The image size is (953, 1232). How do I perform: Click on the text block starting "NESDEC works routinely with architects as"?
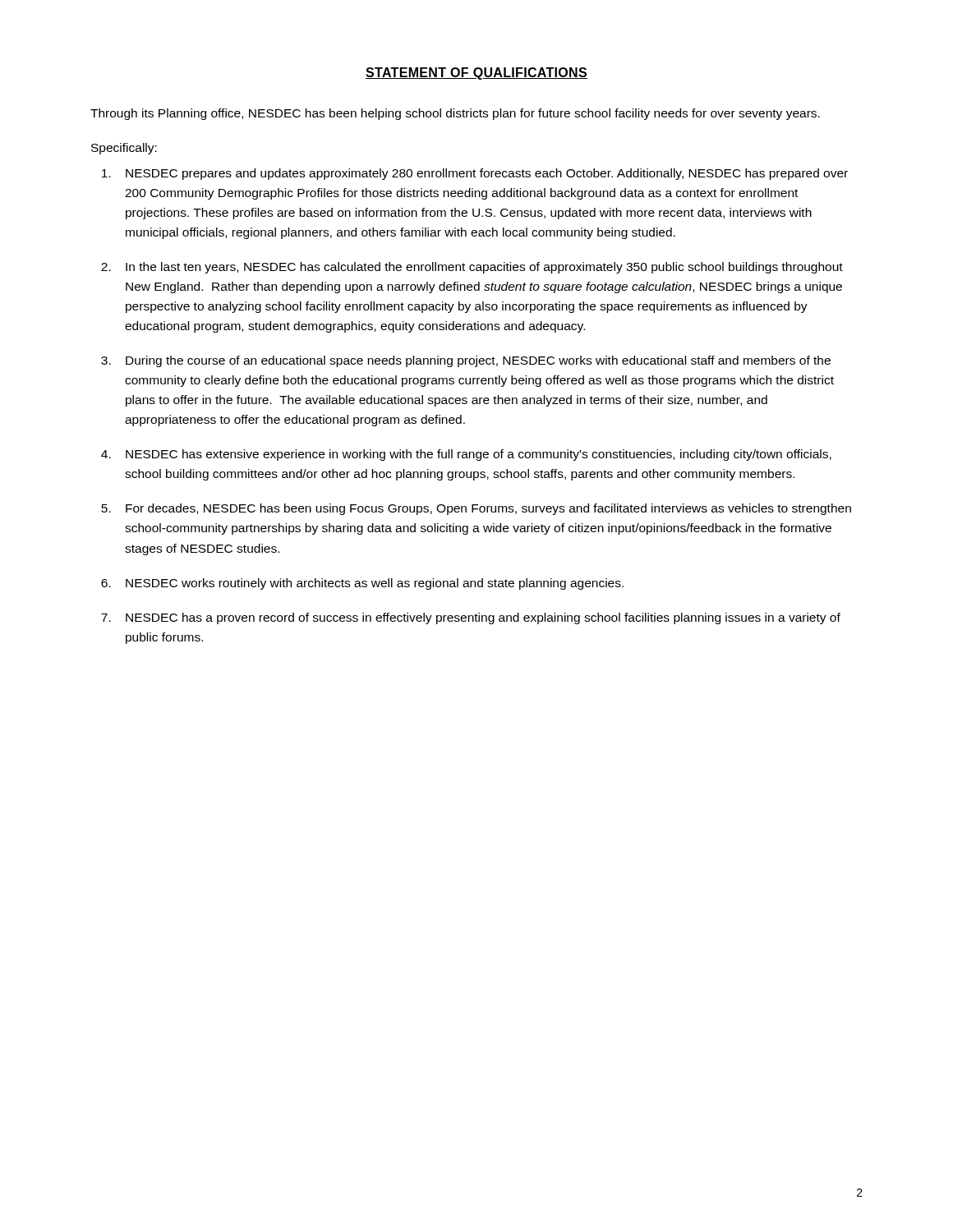(375, 582)
